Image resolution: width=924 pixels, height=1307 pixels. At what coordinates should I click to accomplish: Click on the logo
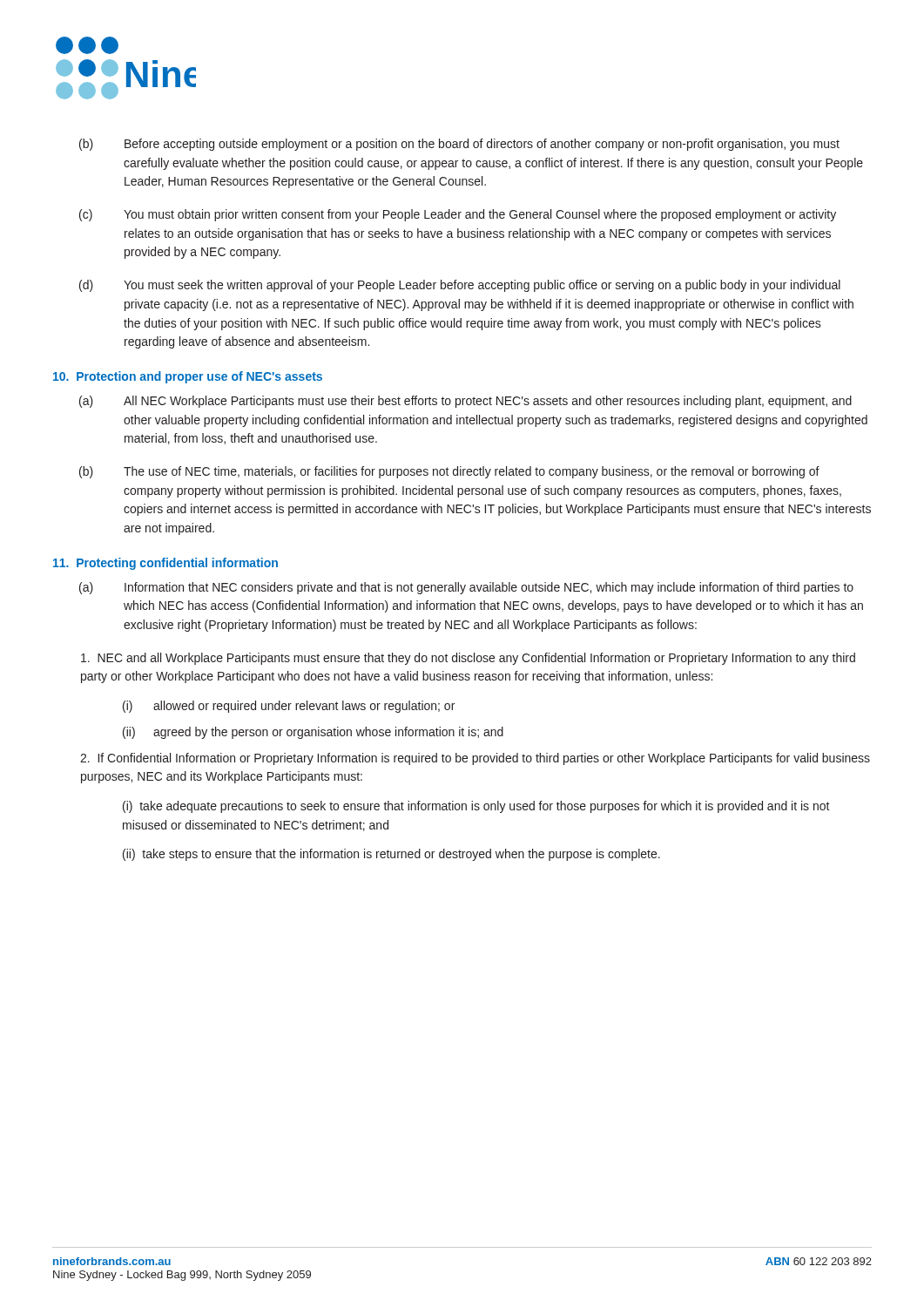click(x=124, y=74)
